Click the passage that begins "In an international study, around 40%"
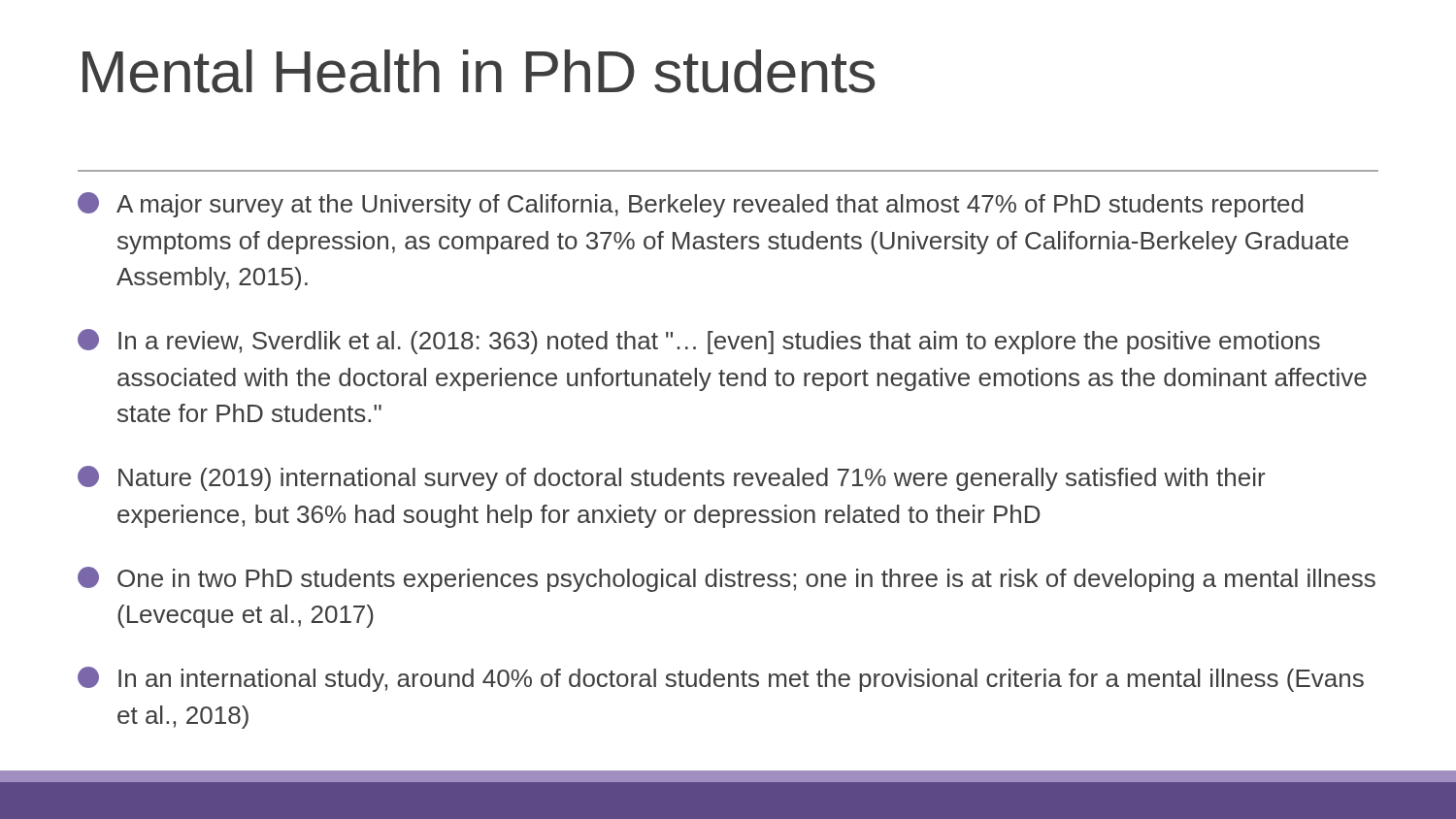This screenshot has height=819, width=1456. click(x=728, y=697)
